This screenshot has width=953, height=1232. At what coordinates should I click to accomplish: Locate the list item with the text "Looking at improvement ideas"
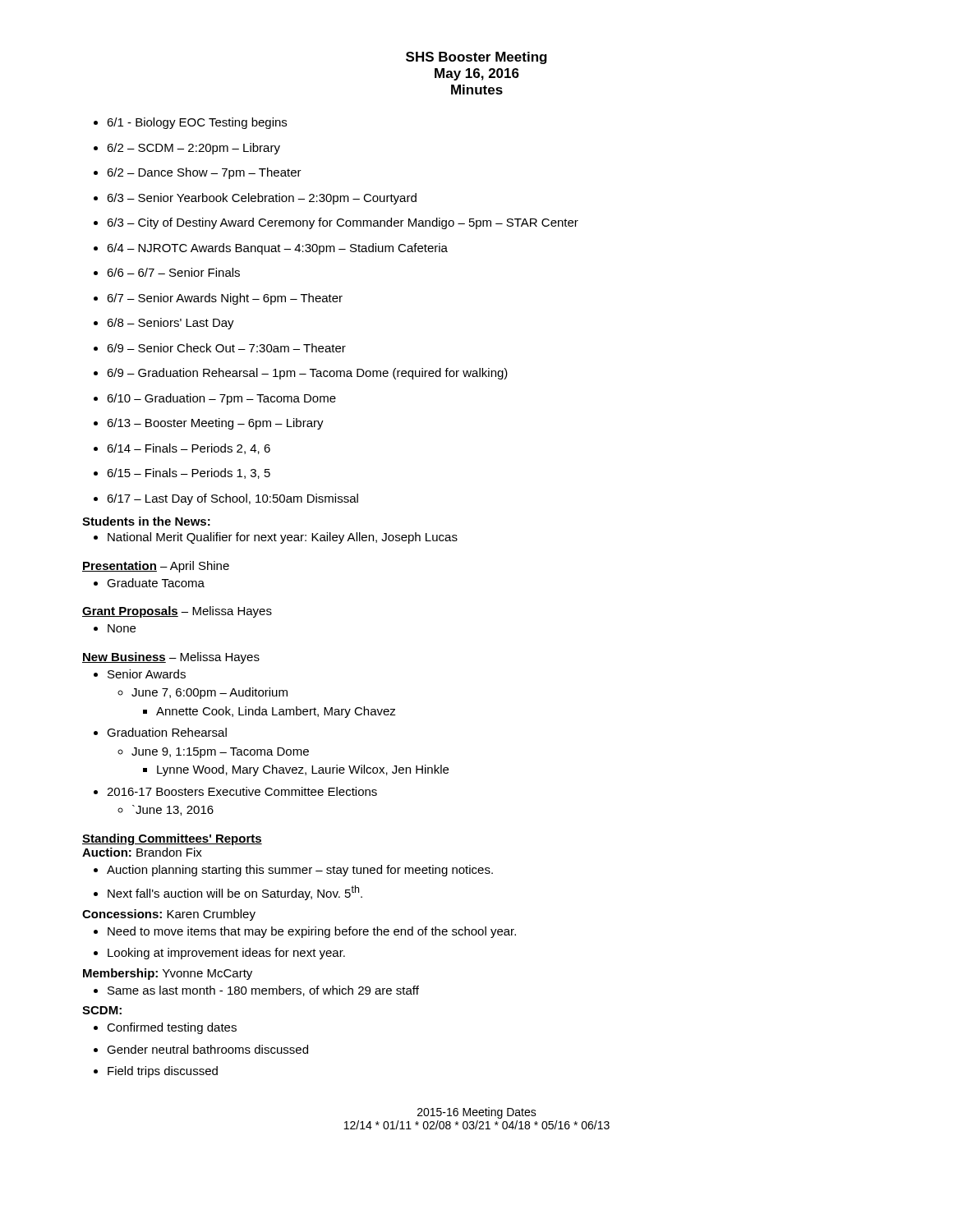coord(219,954)
